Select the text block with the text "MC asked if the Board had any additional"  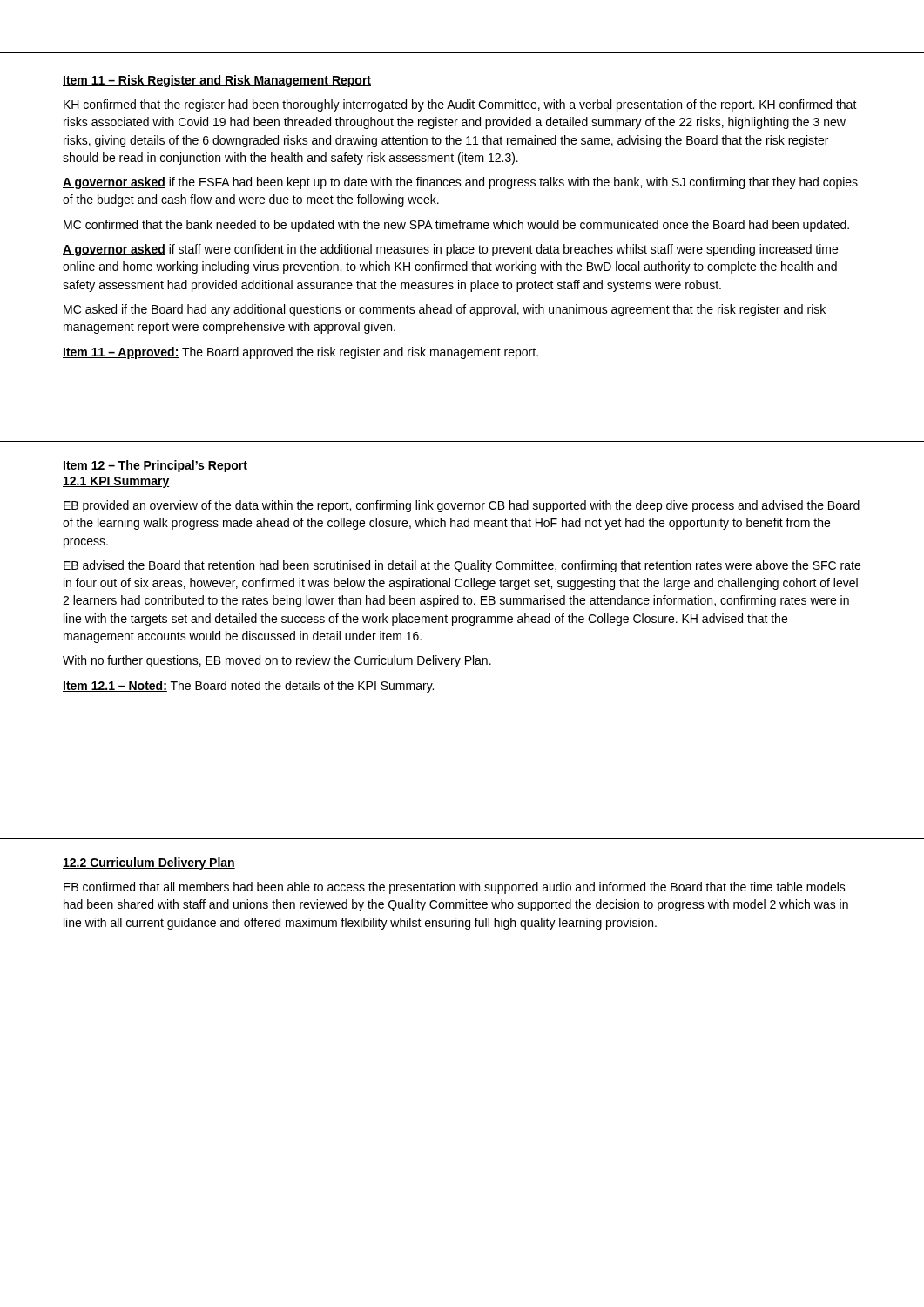444,318
